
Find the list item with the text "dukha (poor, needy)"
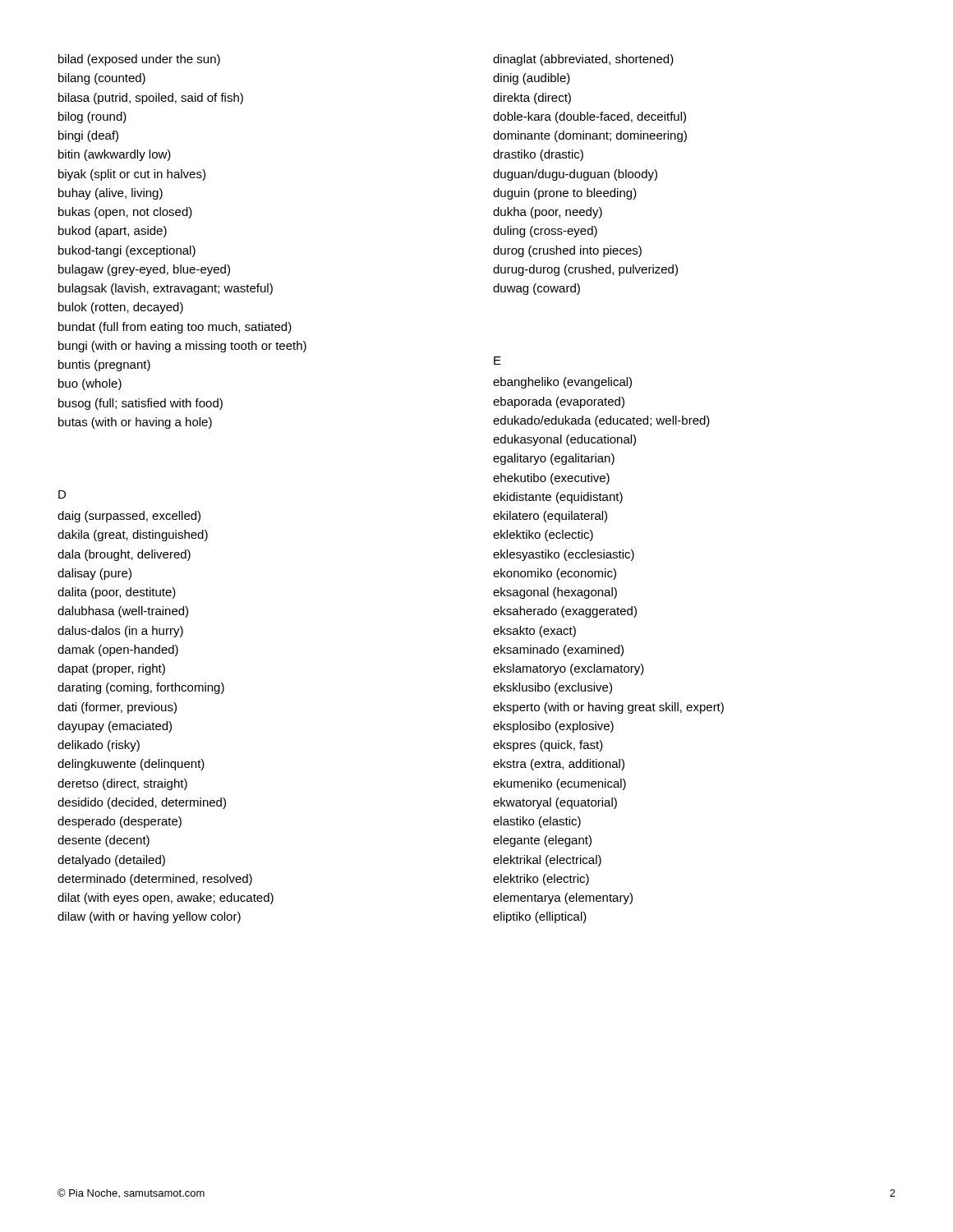pos(548,211)
